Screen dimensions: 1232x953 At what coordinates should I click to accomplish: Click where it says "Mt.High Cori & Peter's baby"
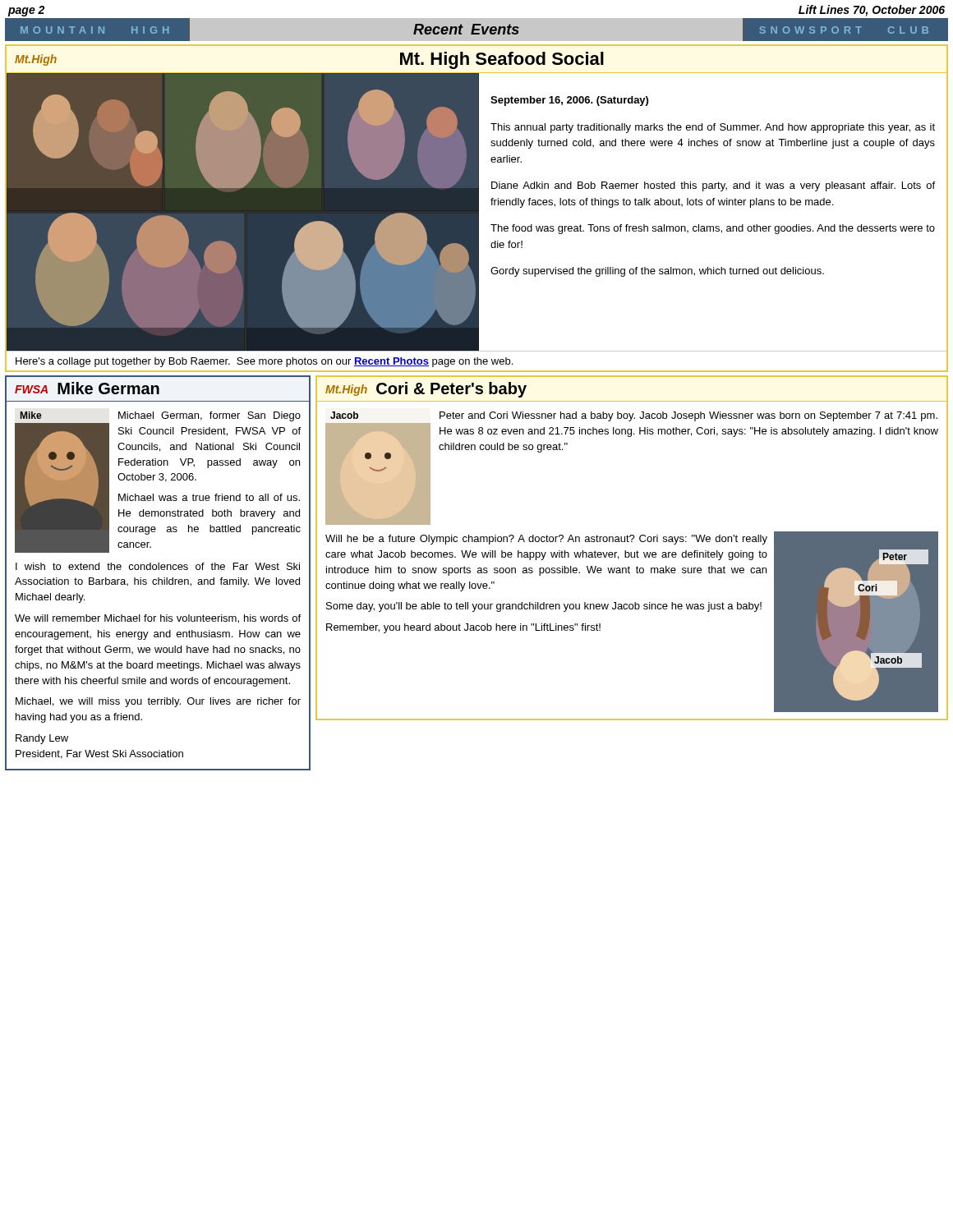426,389
